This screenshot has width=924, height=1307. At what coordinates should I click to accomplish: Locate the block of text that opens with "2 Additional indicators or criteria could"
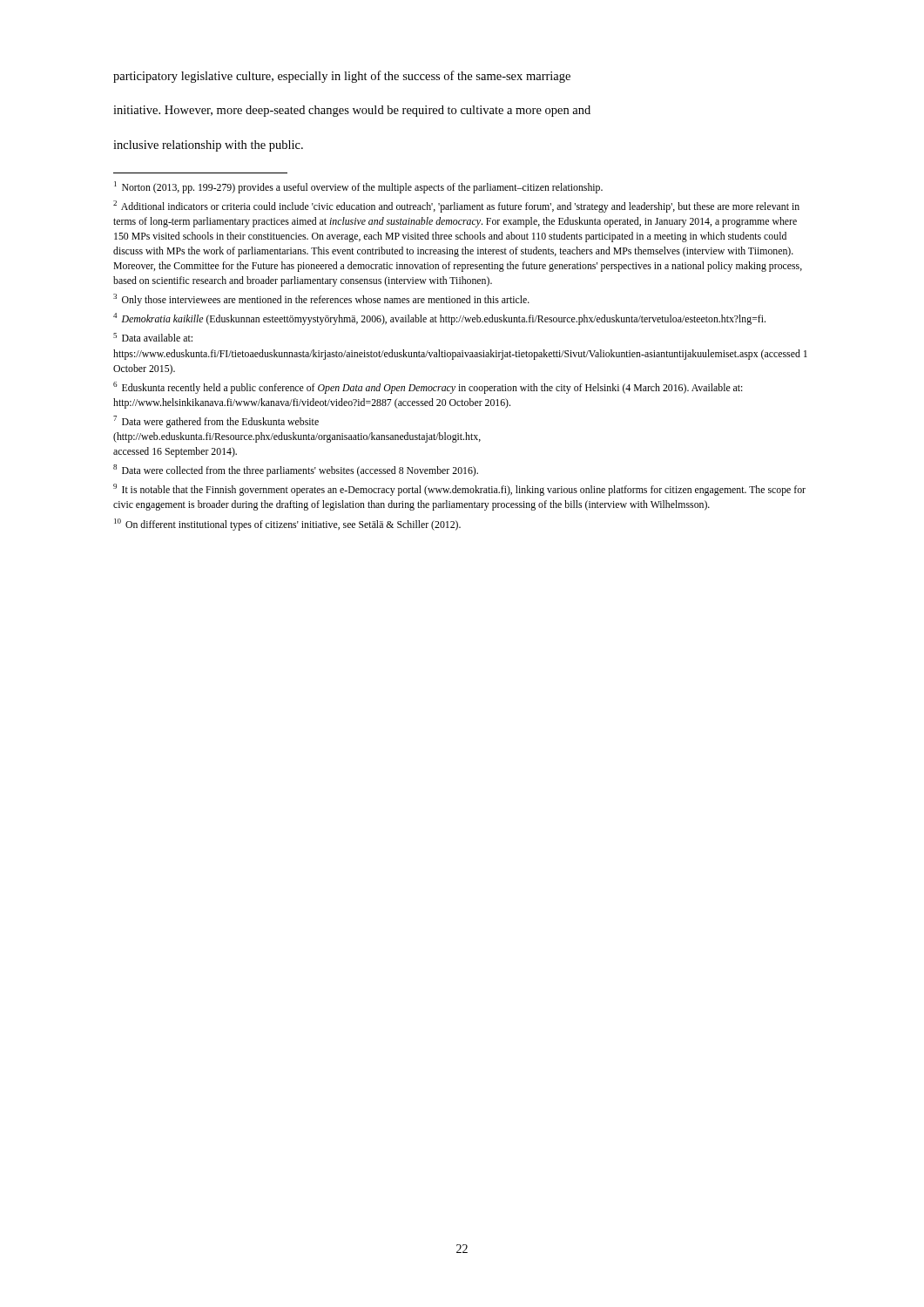tap(458, 243)
